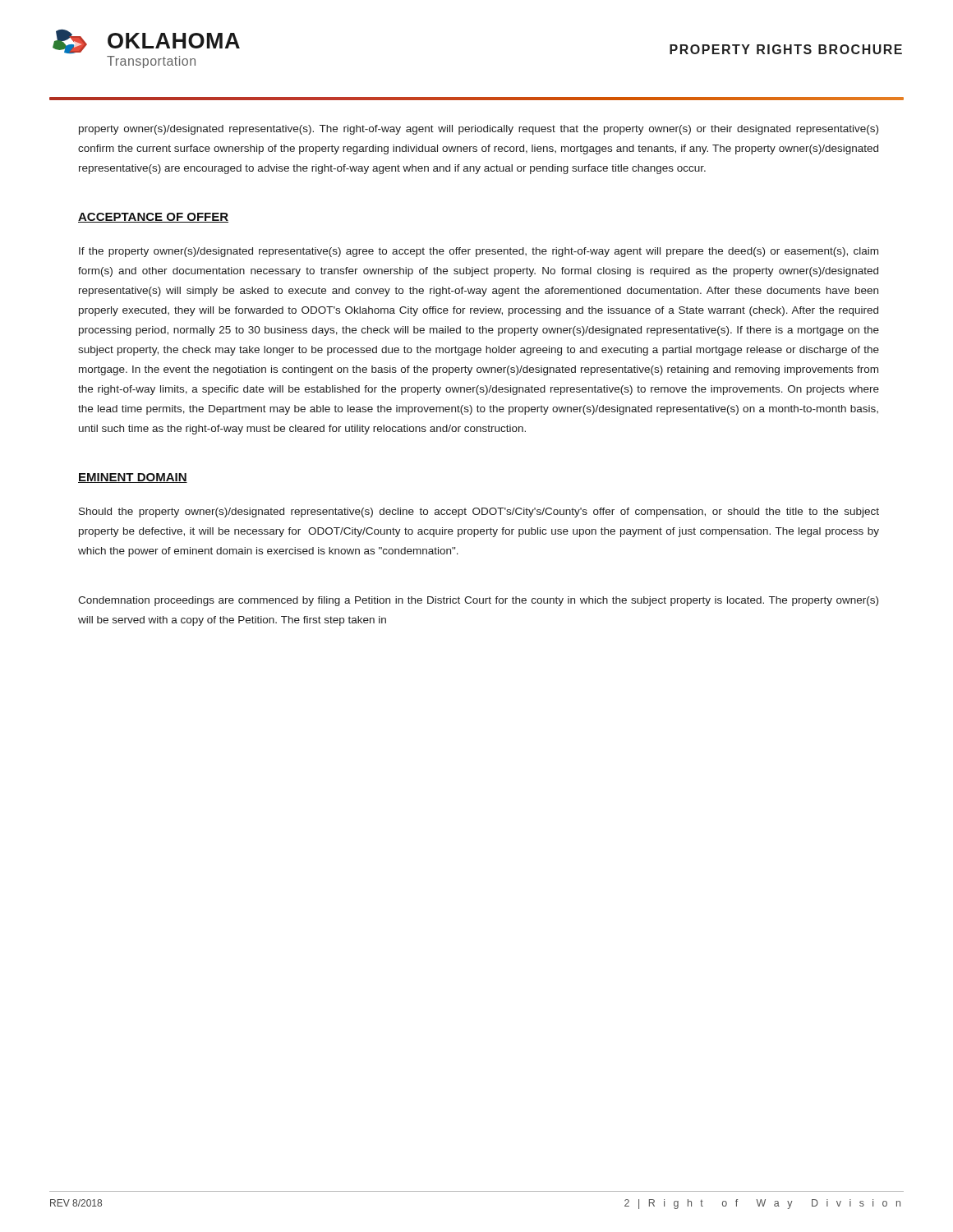Locate the block of text that opens with "If the property owner(s)/designated representative(s) agree to"
The width and height of the screenshot is (953, 1232).
coord(479,340)
